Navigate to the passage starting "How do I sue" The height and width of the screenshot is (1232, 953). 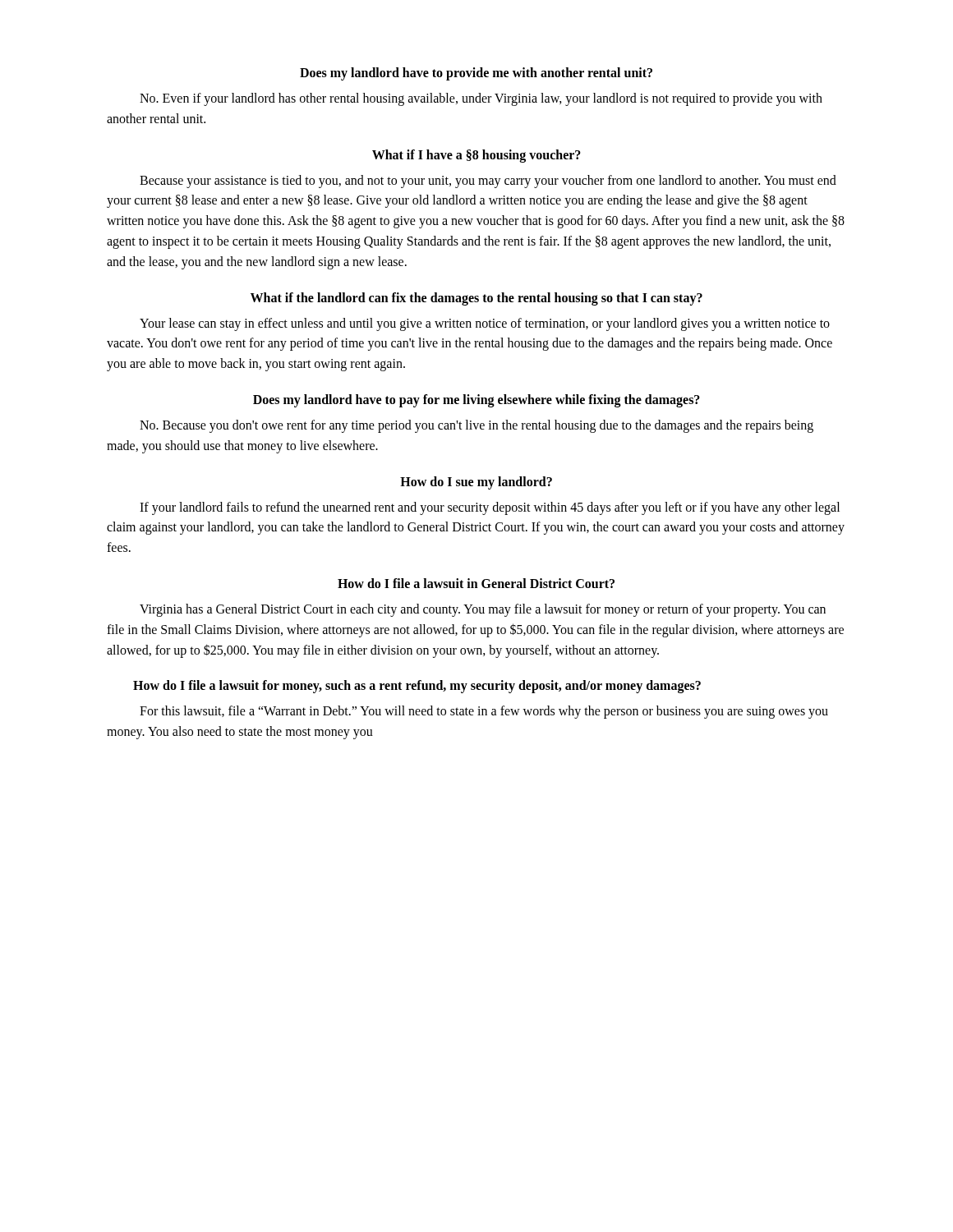[x=476, y=481]
